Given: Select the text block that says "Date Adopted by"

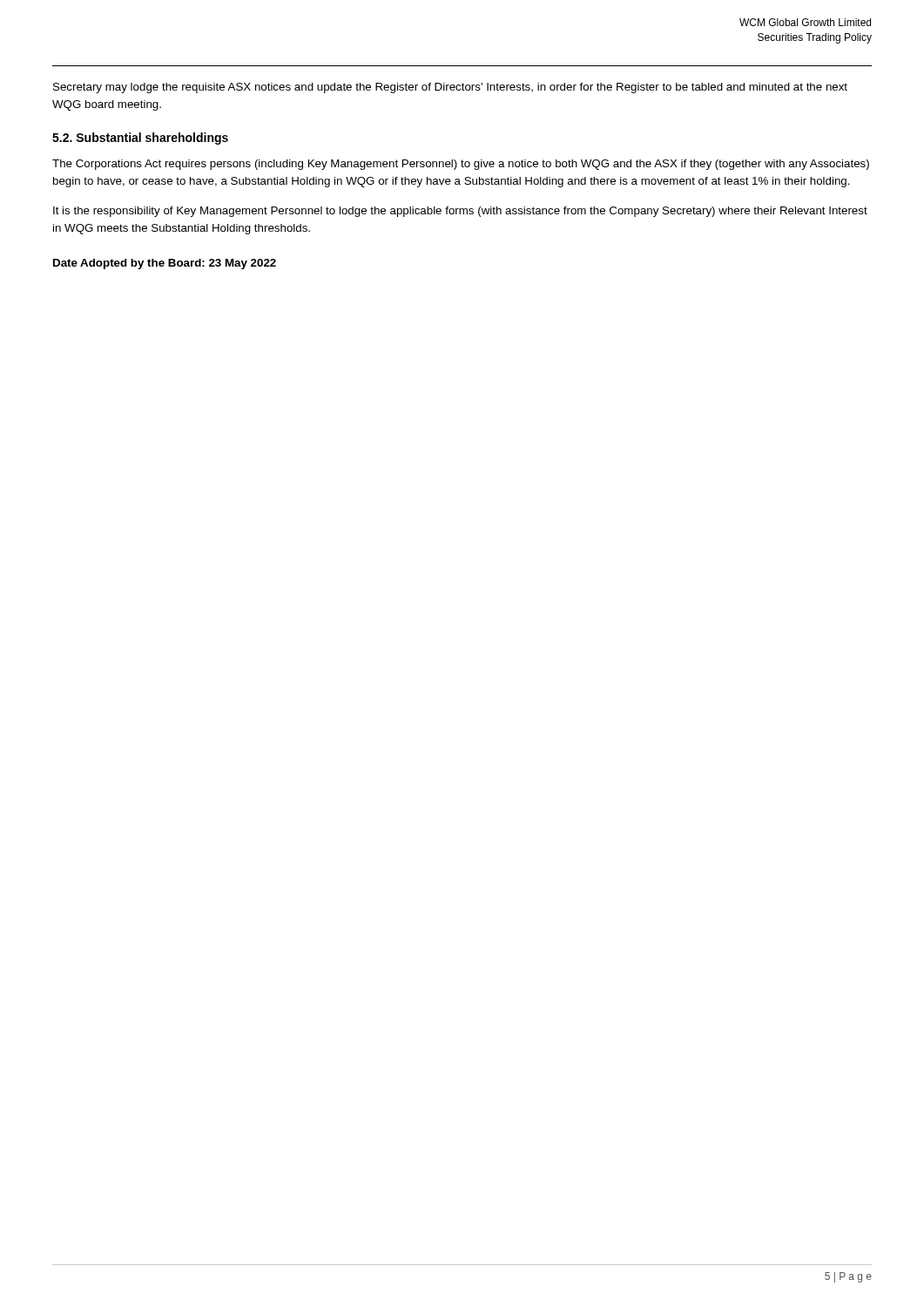Looking at the screenshot, I should click(x=164, y=263).
